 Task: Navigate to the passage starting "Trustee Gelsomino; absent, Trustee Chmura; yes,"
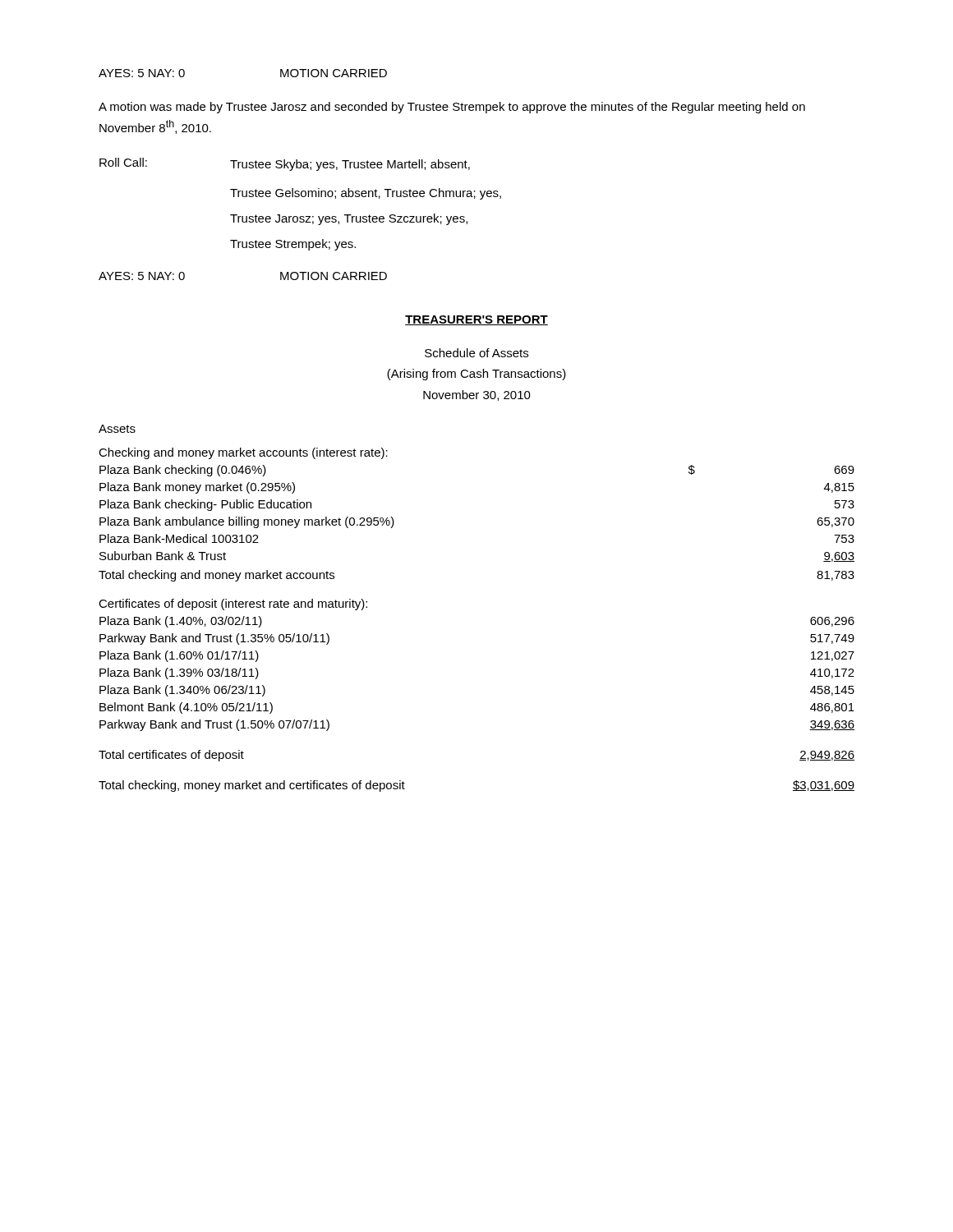click(x=366, y=192)
